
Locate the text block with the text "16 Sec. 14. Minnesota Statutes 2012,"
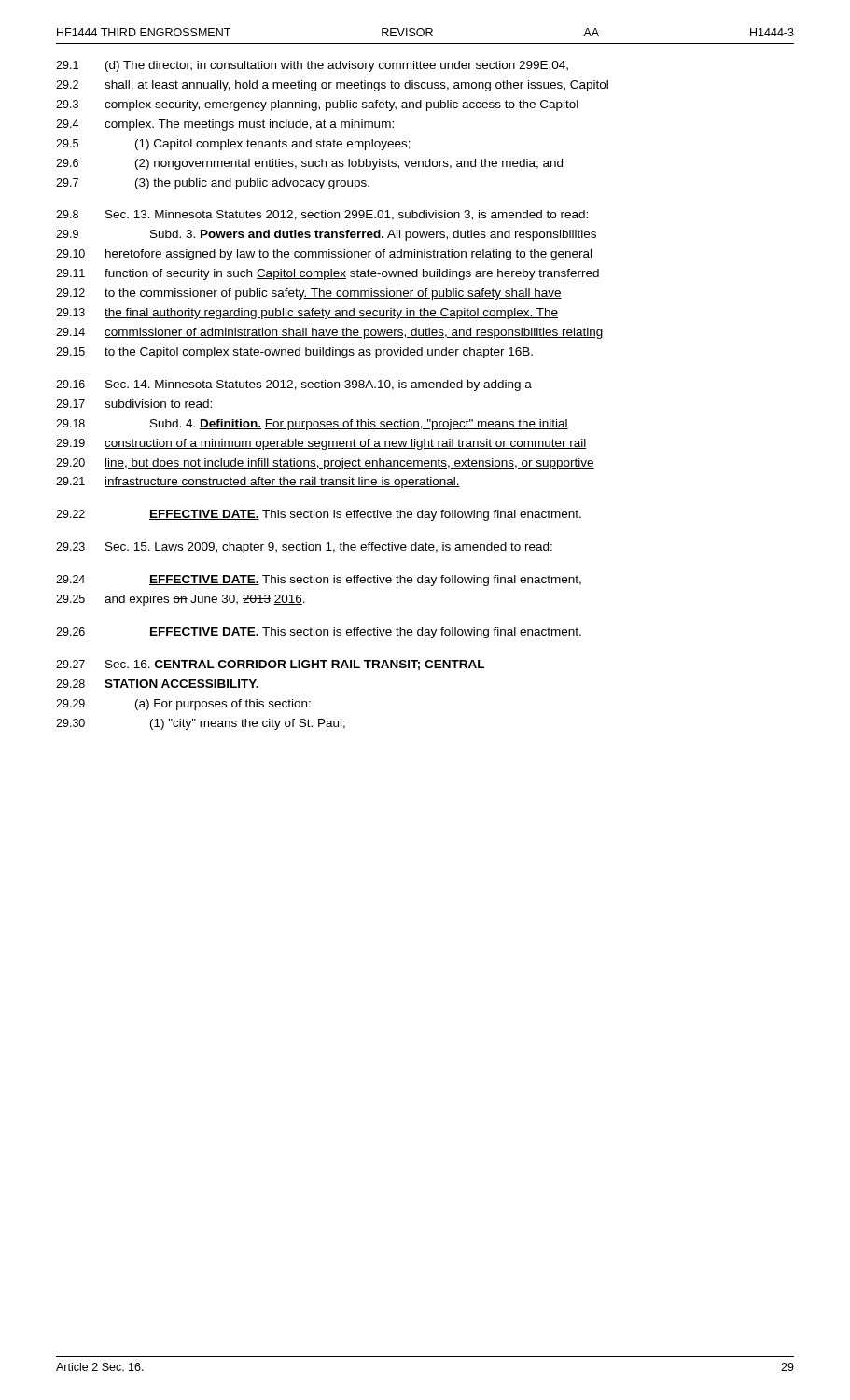tap(425, 385)
